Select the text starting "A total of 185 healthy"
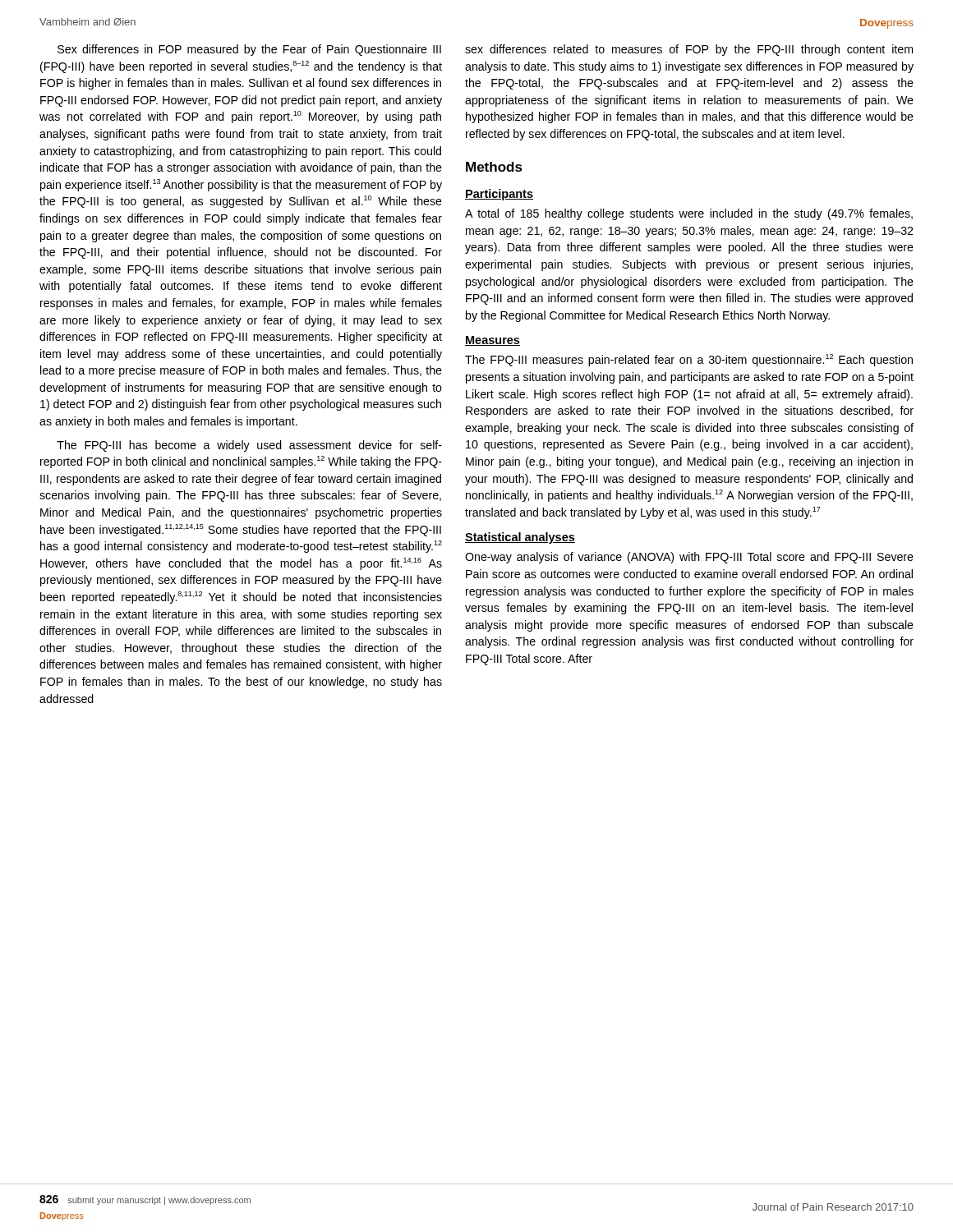Screen dimensions: 1232x953 [x=689, y=265]
